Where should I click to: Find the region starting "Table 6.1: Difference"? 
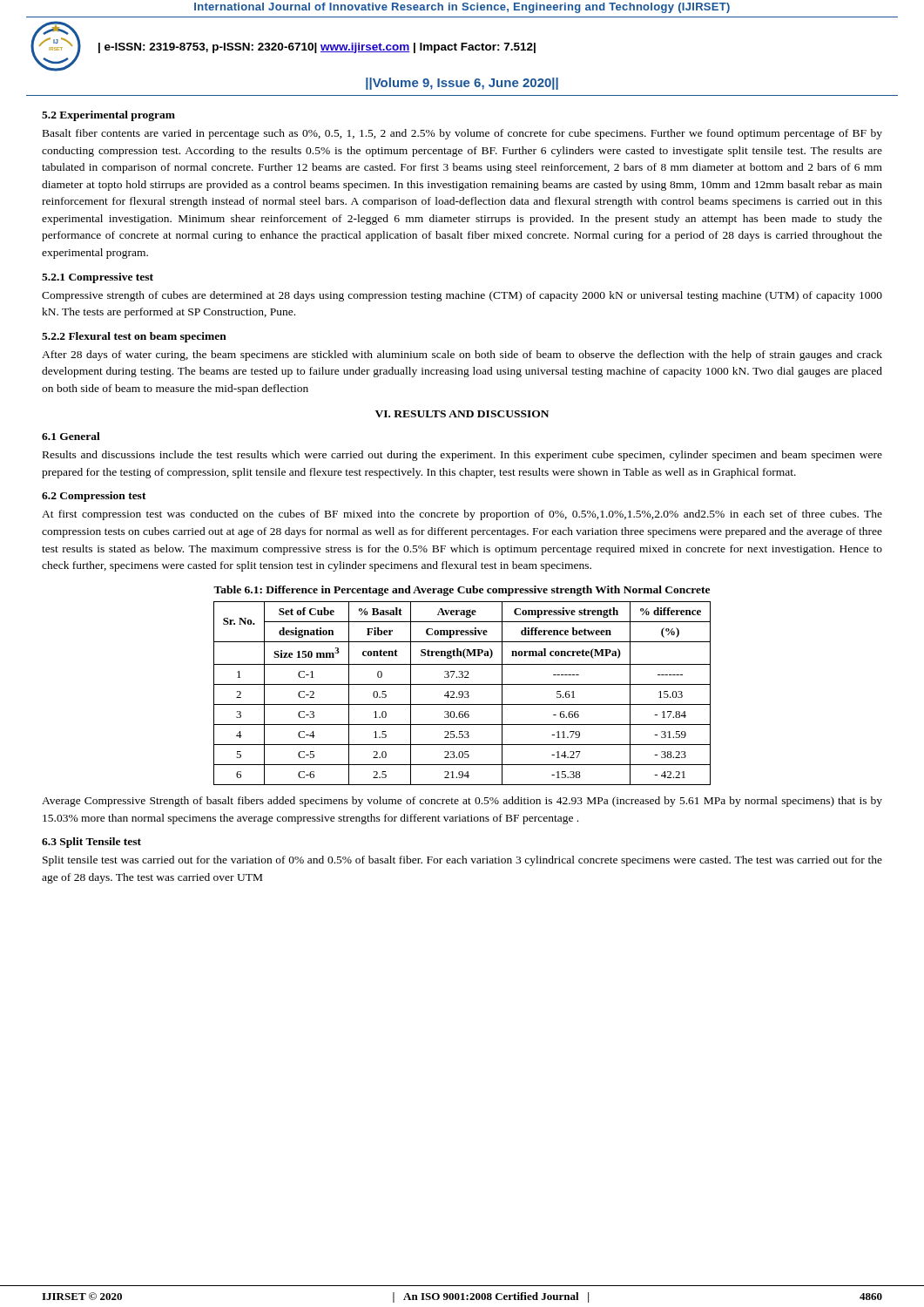coord(462,589)
